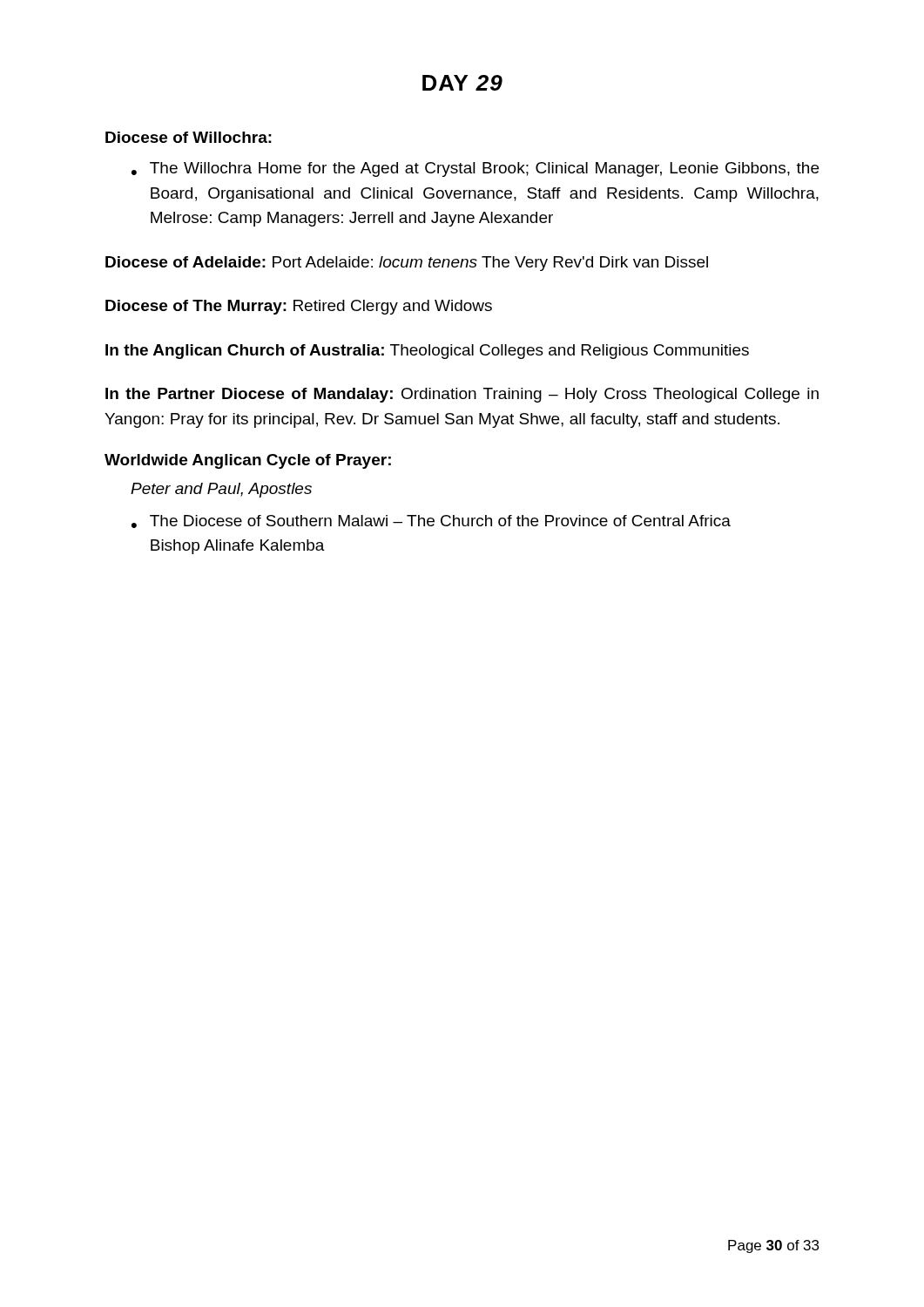Locate the text starting "Diocese of Adelaide: Port"

tap(407, 261)
